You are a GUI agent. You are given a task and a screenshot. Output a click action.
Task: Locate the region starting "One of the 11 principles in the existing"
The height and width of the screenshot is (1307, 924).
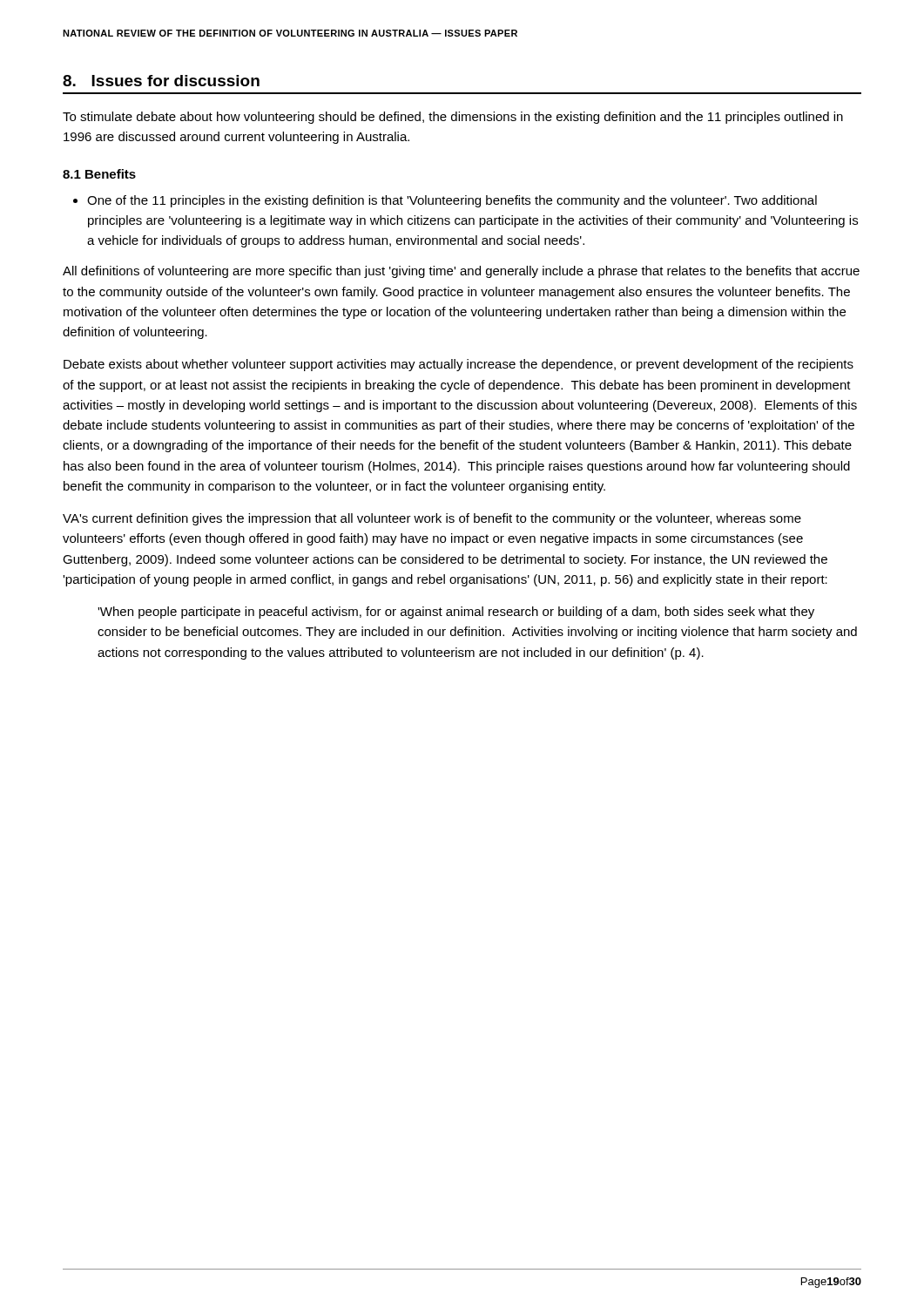tap(473, 220)
